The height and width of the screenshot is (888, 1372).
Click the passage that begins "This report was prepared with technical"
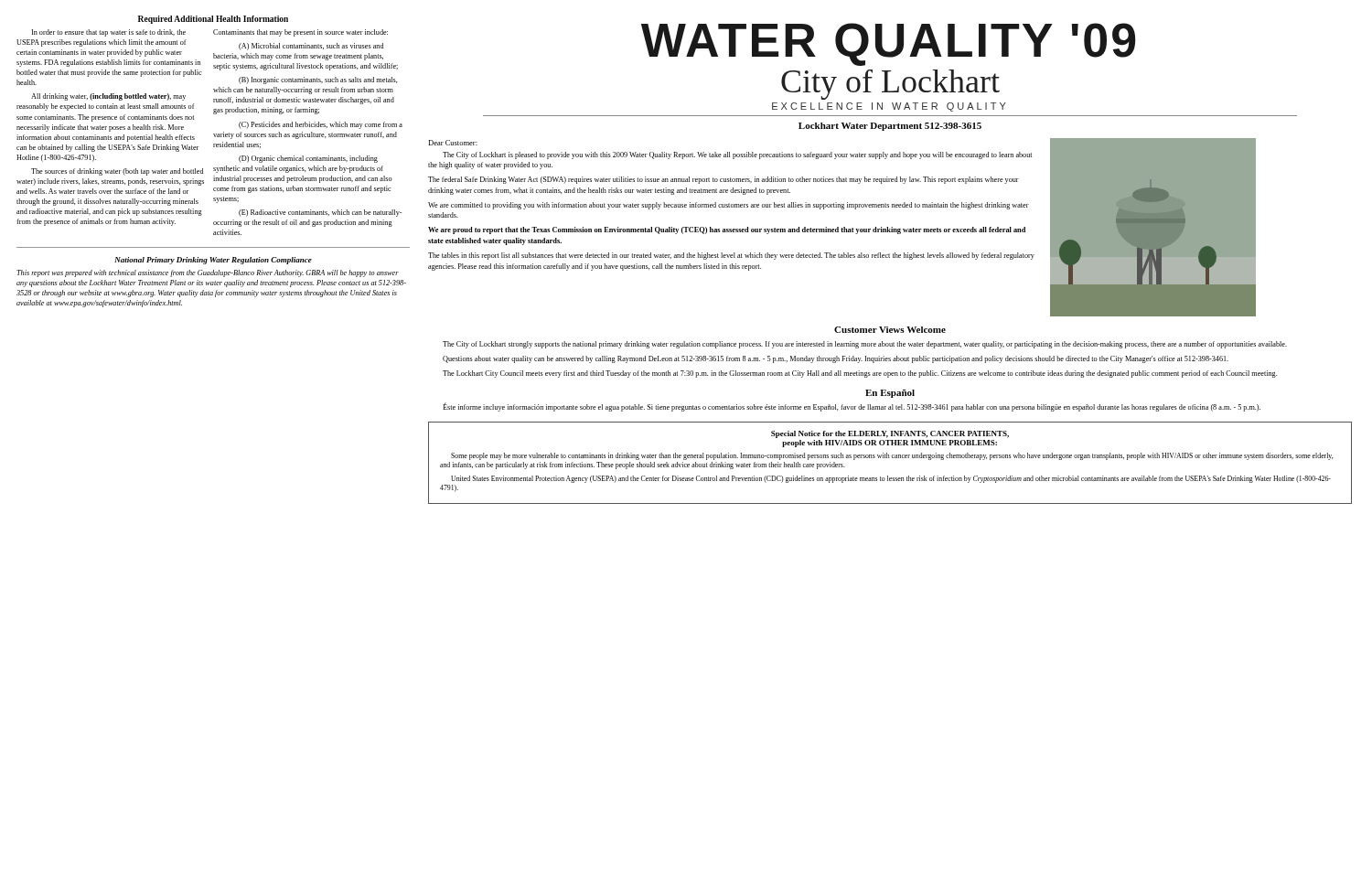pos(211,288)
